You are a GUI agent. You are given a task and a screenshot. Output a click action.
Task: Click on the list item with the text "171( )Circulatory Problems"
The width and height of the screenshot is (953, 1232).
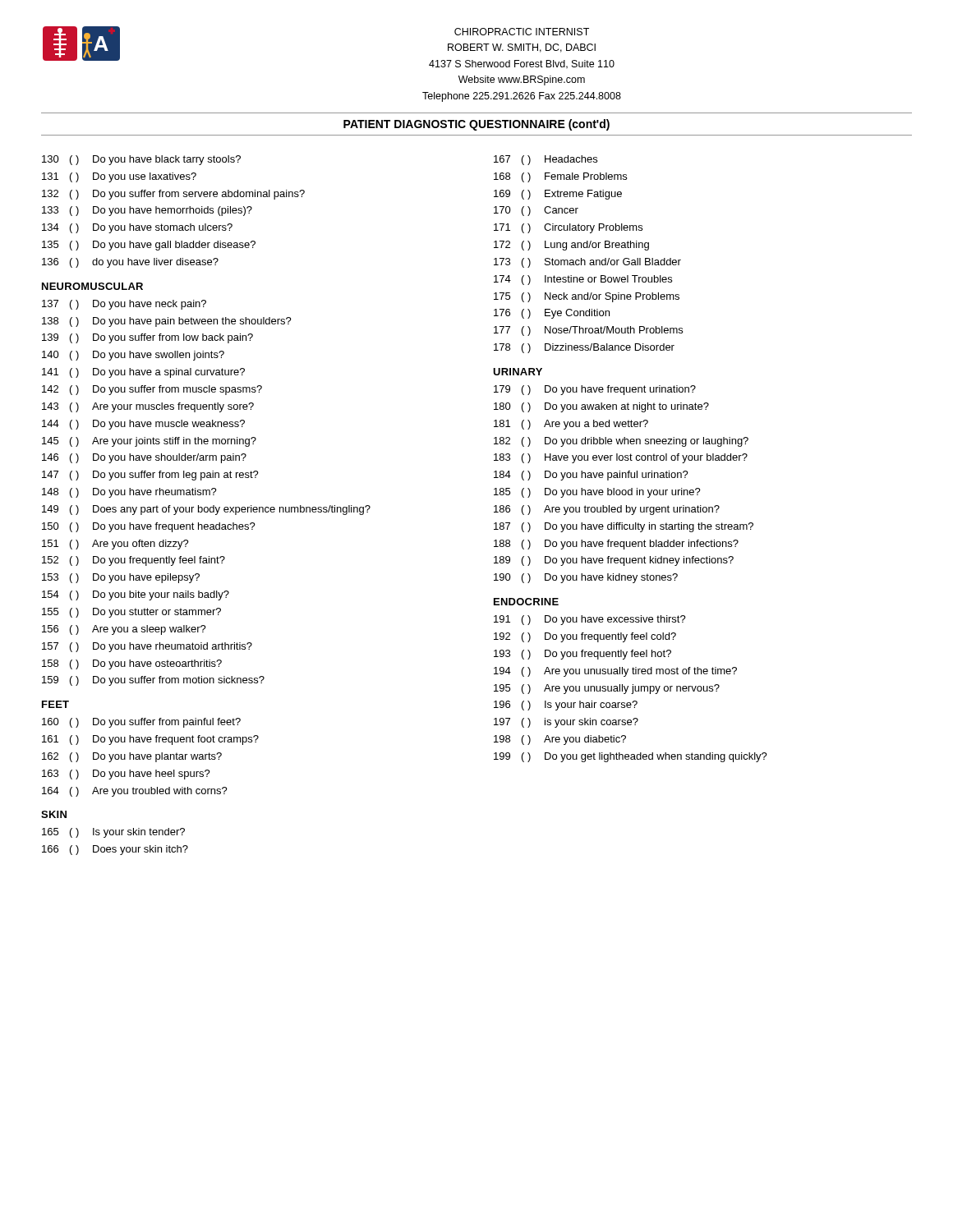(x=568, y=228)
